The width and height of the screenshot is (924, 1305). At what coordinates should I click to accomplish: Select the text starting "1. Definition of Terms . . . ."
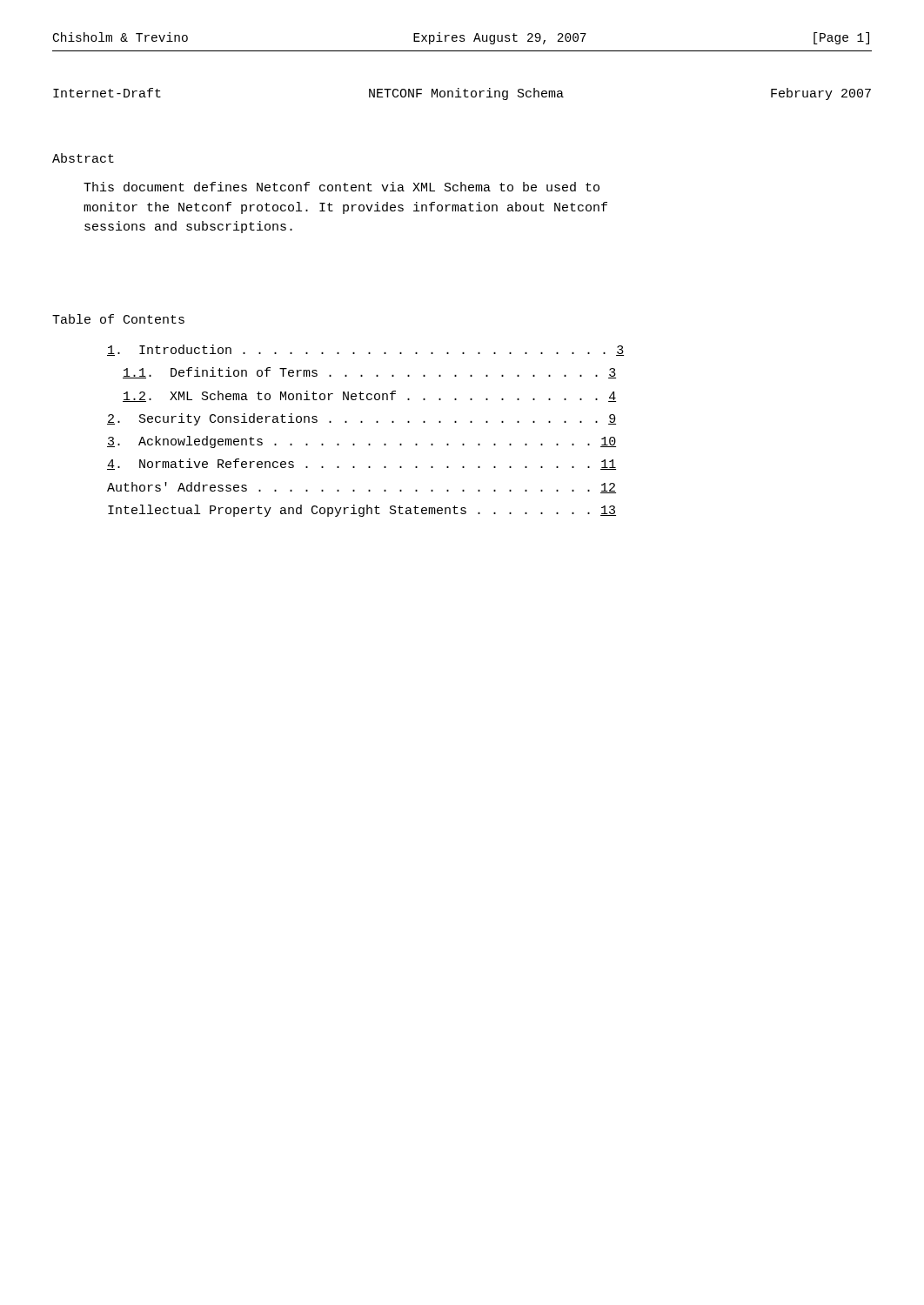350,374
